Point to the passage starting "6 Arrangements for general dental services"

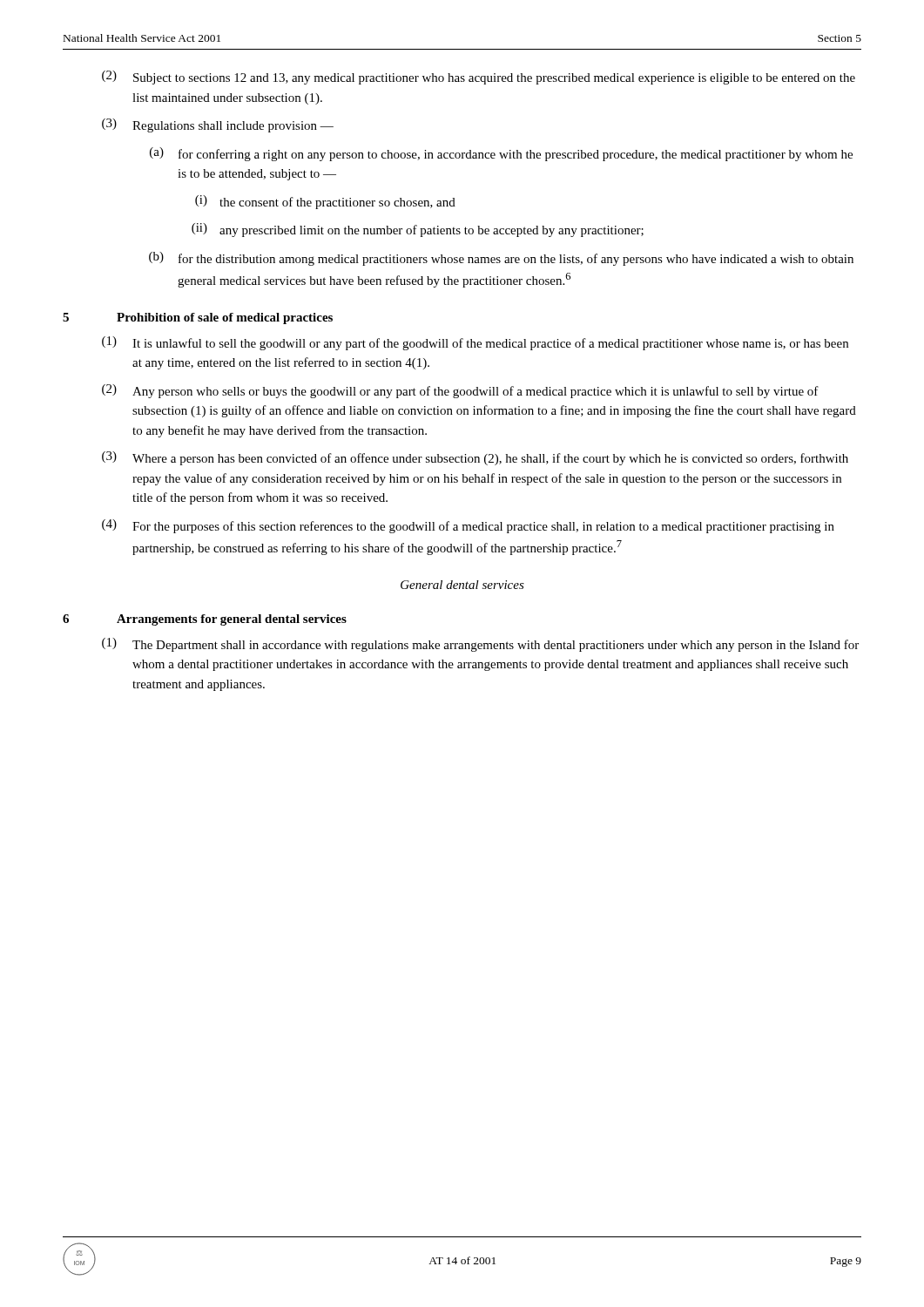click(205, 619)
